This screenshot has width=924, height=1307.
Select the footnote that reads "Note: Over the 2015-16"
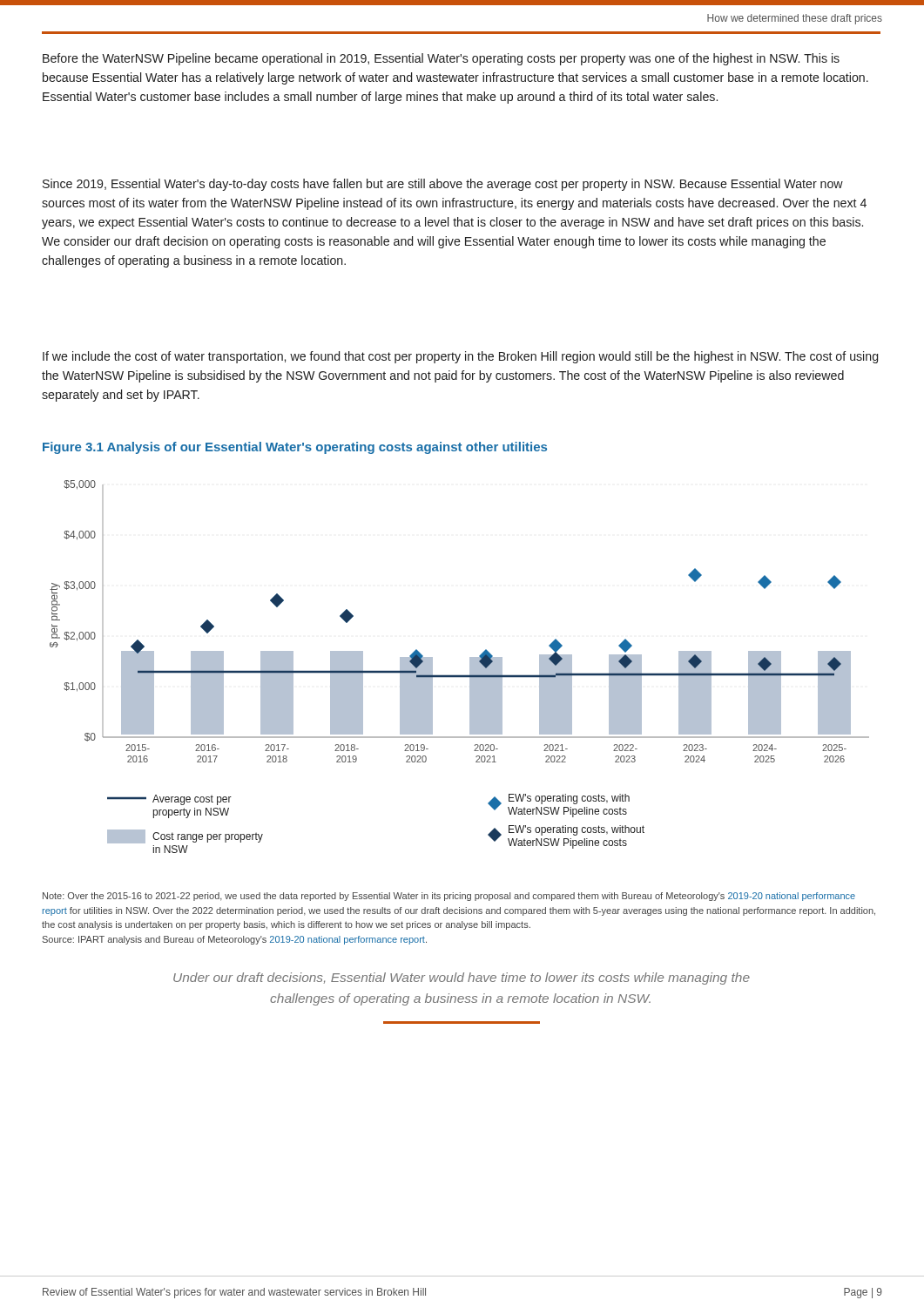coord(459,917)
